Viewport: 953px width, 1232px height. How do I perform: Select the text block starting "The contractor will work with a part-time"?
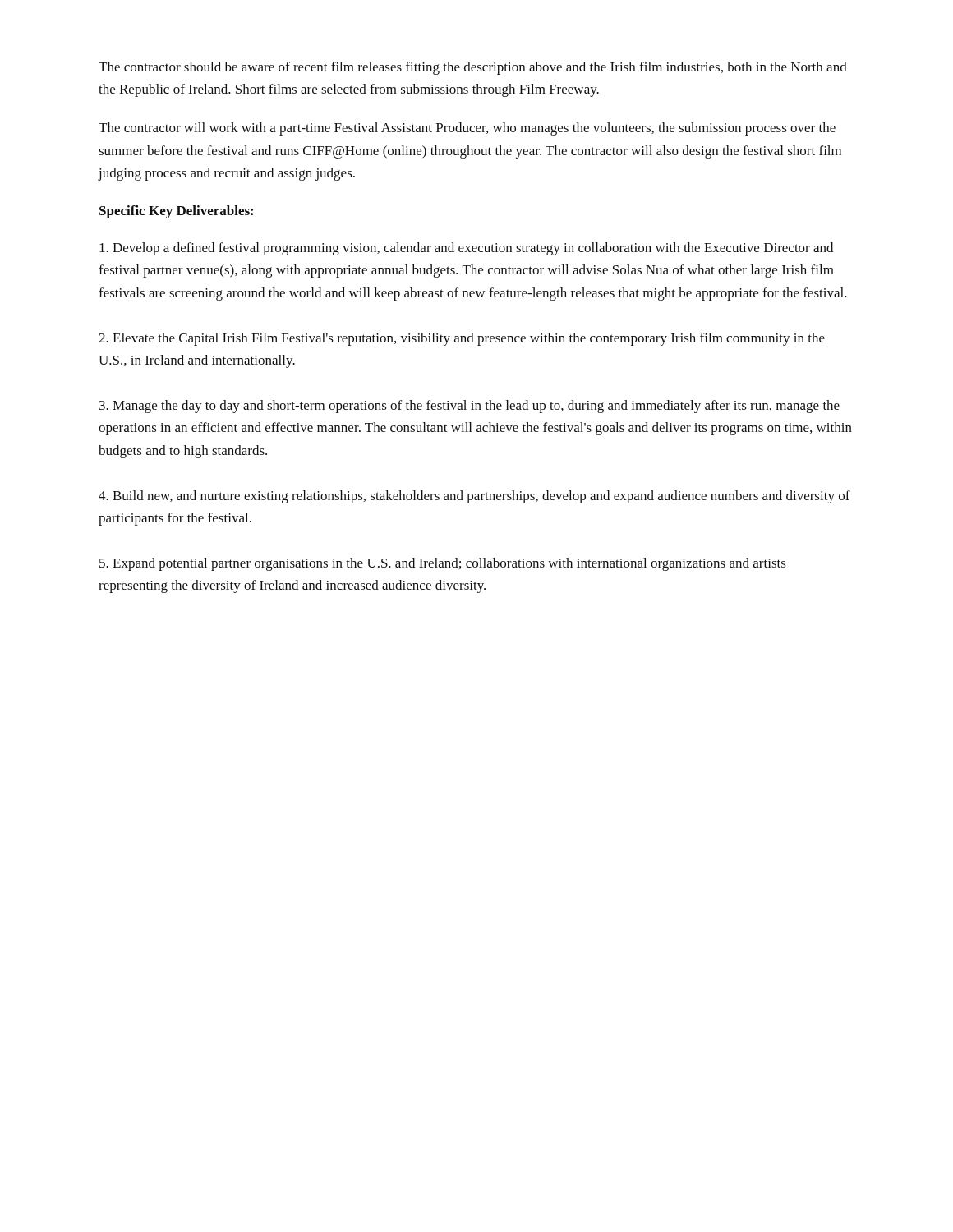tap(470, 150)
